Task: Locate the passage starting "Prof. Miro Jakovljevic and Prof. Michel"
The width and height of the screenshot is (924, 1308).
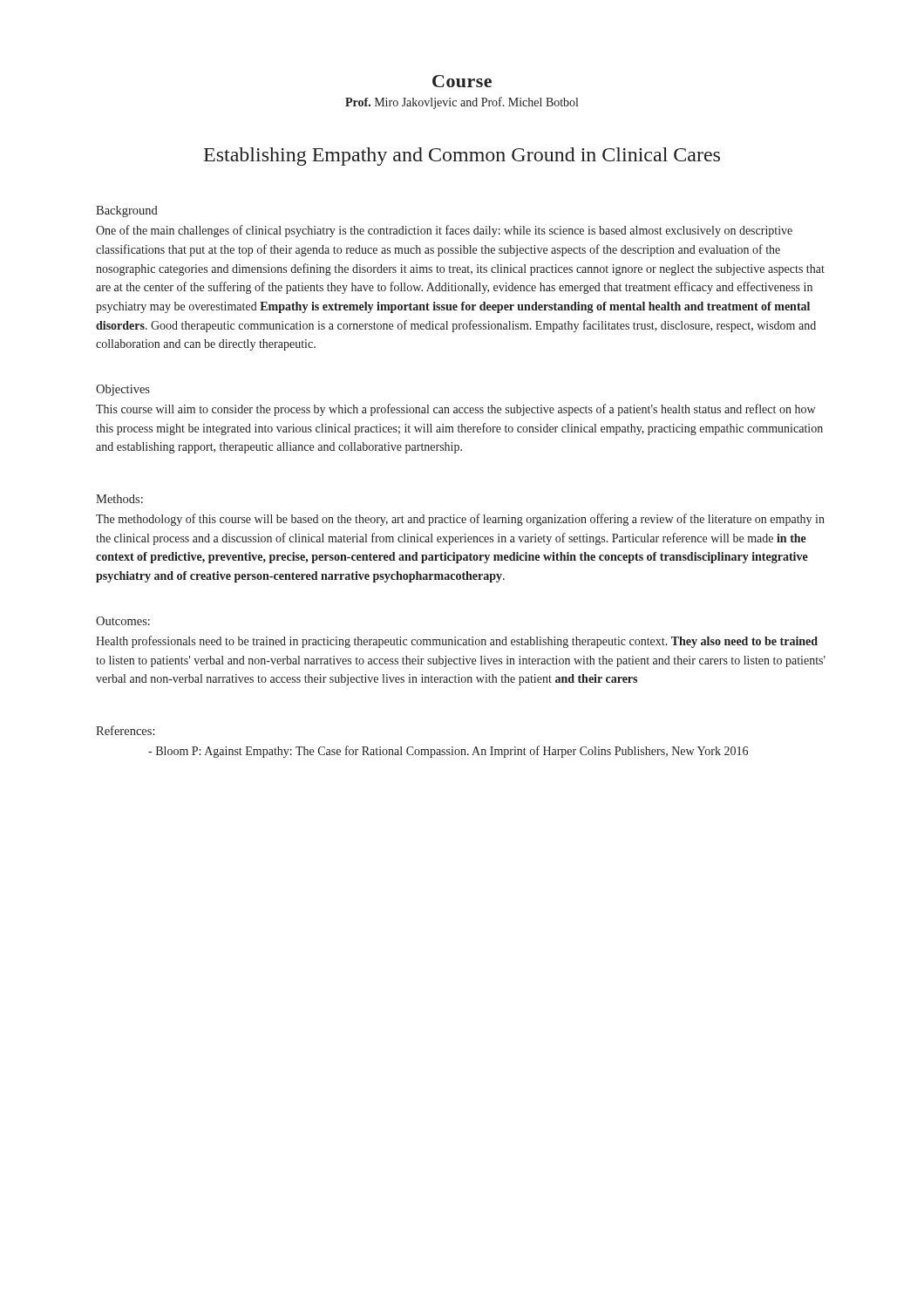Action: (x=462, y=102)
